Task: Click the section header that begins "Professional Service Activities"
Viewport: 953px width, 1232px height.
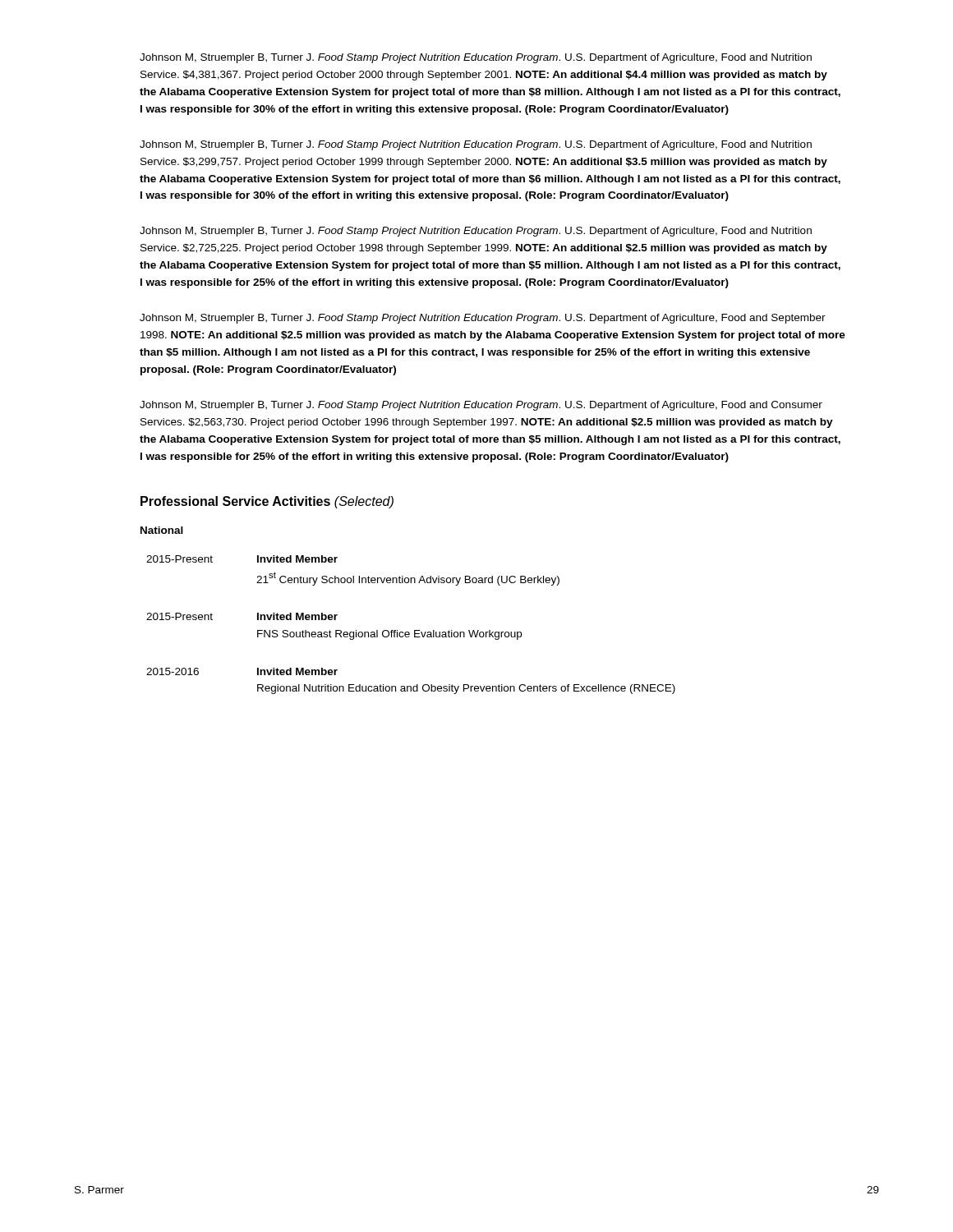Action: 267,502
